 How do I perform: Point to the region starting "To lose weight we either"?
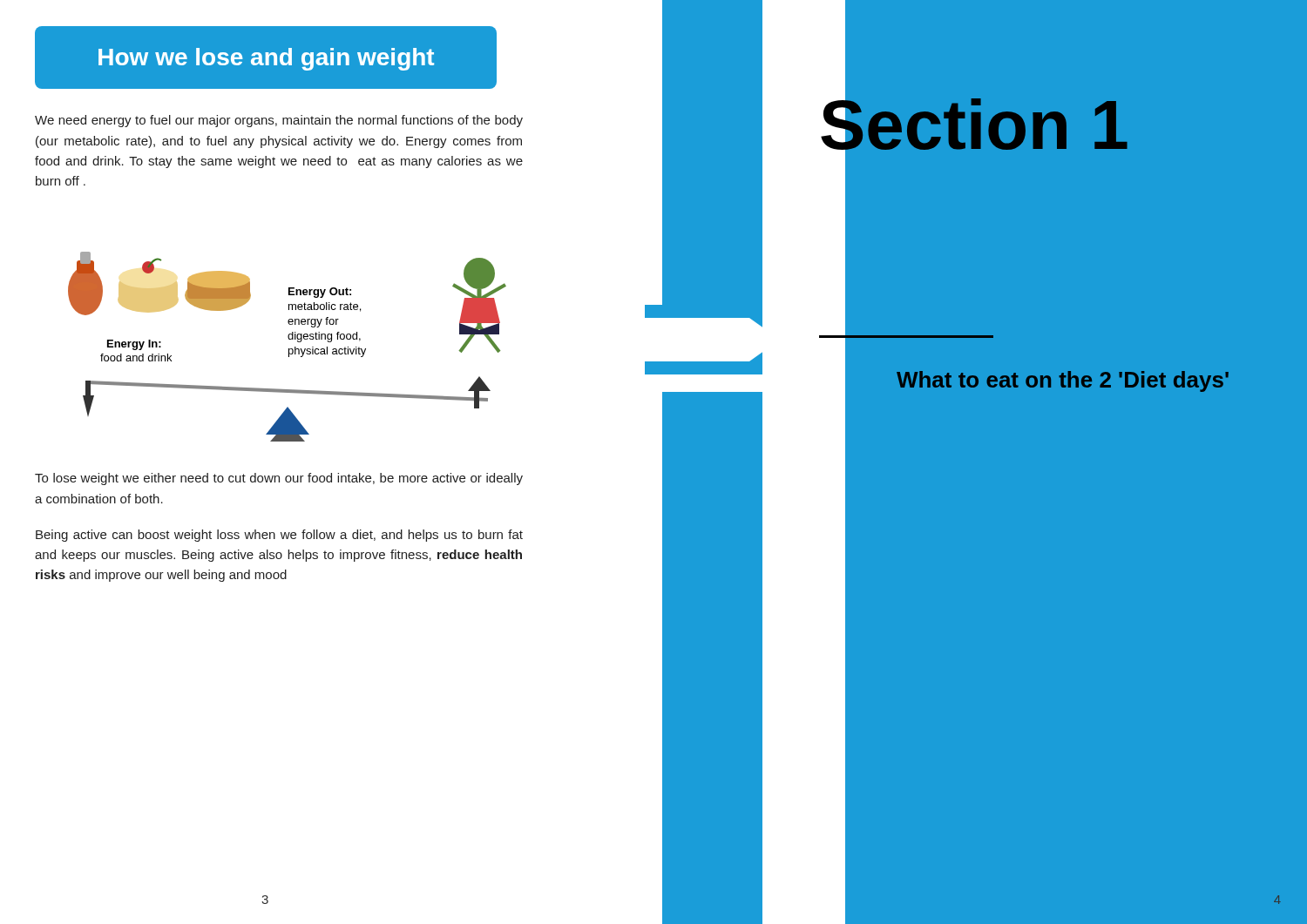pyautogui.click(x=279, y=488)
